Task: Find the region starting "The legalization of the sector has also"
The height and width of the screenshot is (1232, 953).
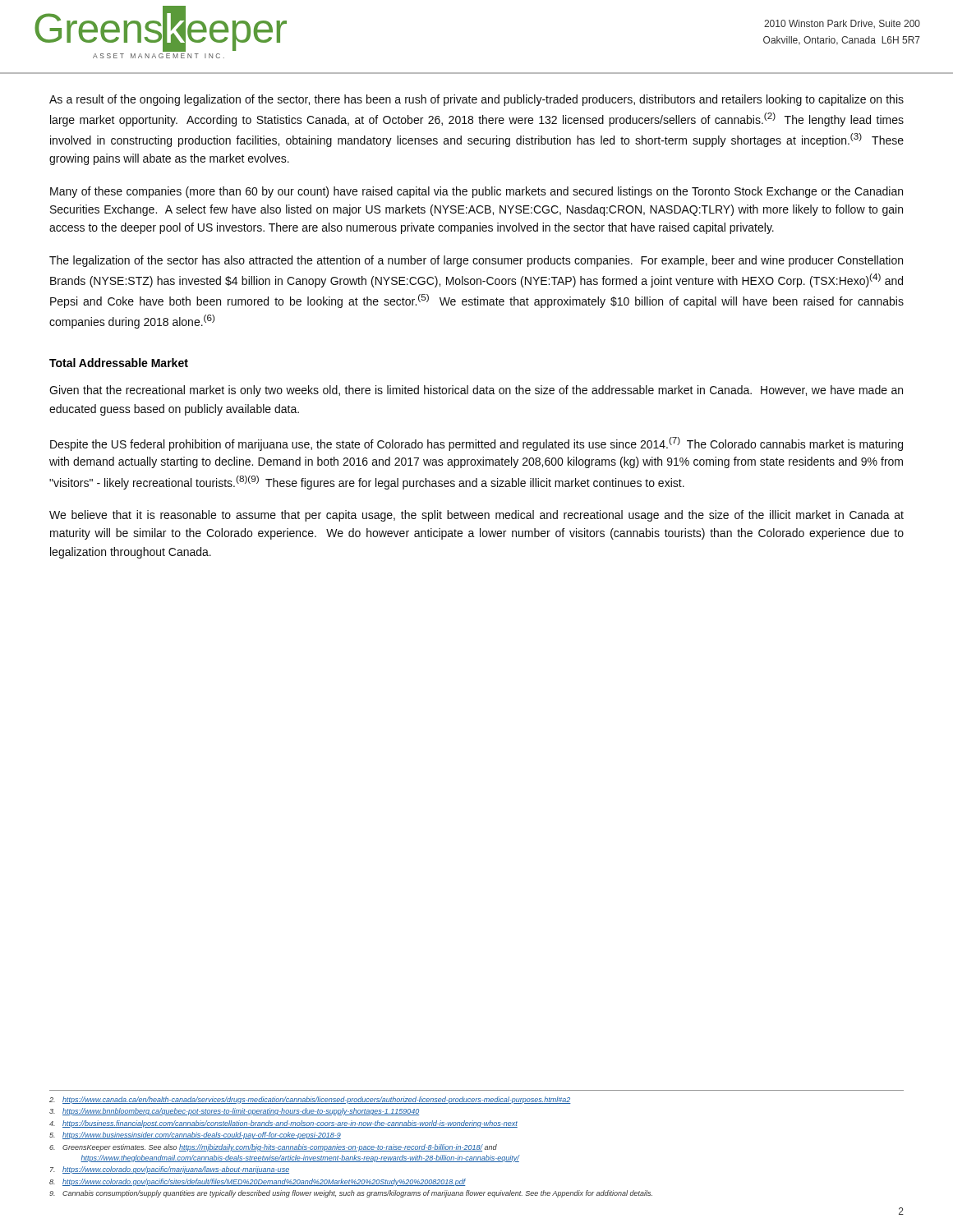Action: click(476, 291)
